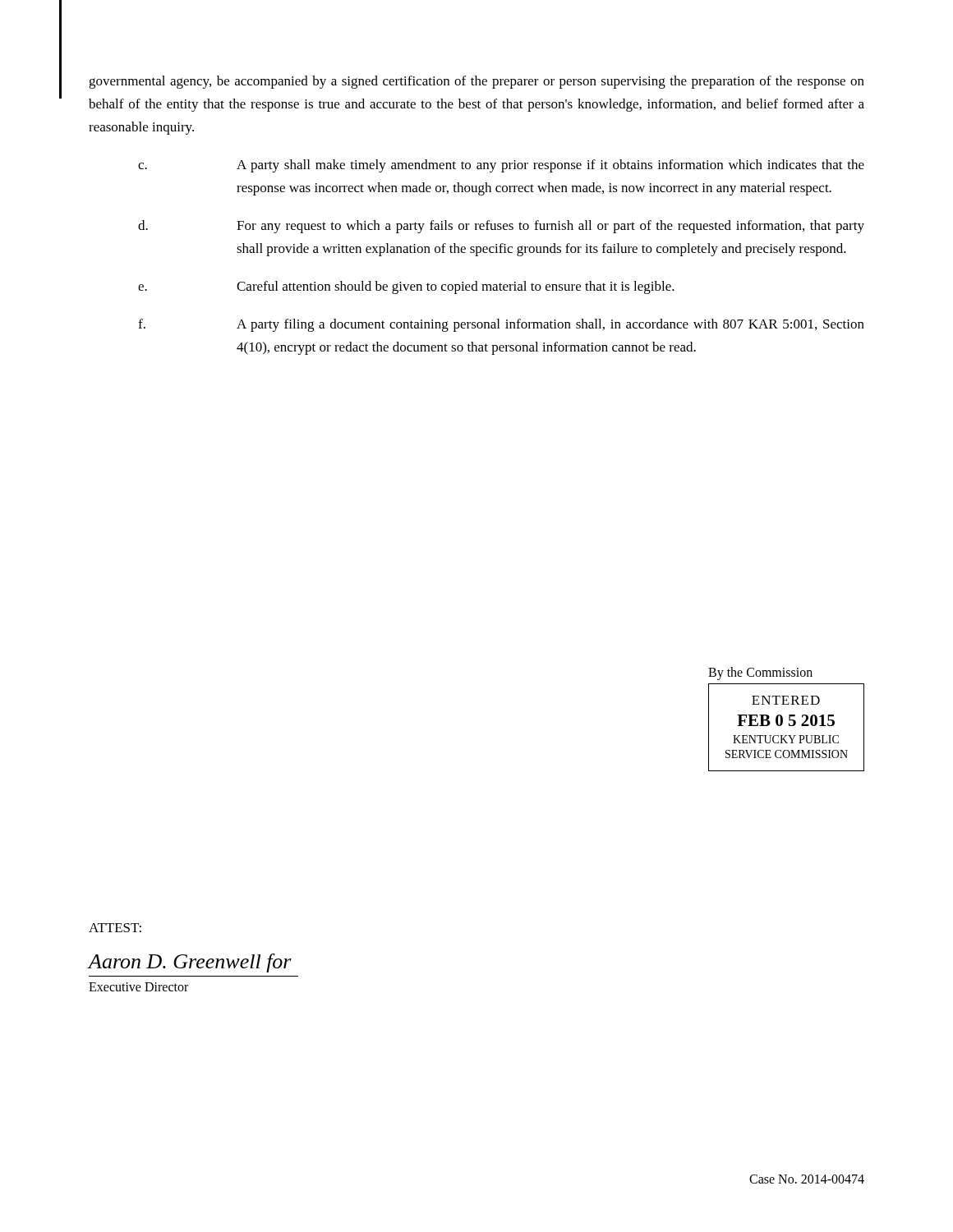Locate the block of text that opens with "d. For any request to"
The width and height of the screenshot is (953, 1232).
(476, 238)
